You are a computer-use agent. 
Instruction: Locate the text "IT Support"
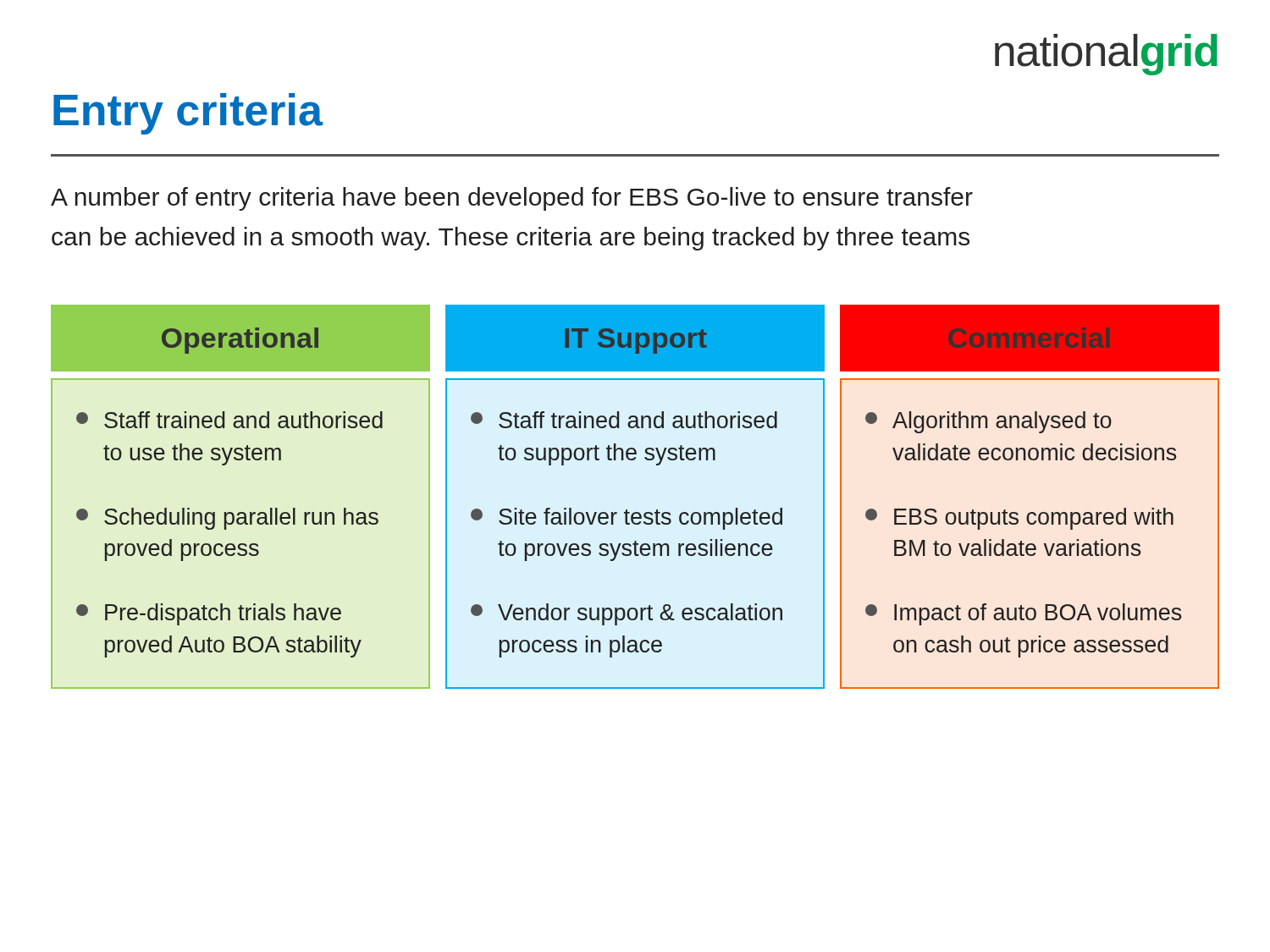click(x=635, y=338)
